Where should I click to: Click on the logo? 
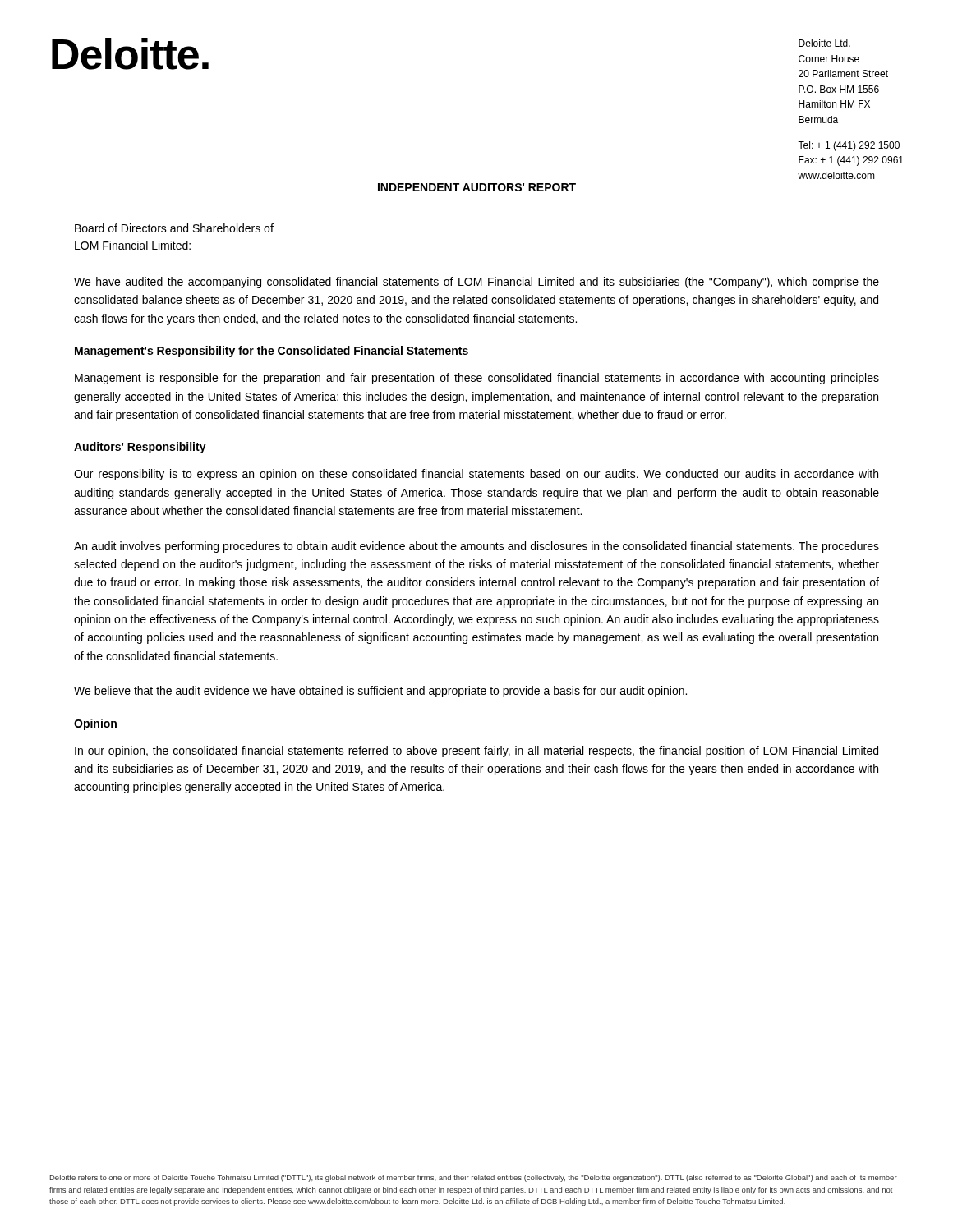click(130, 54)
